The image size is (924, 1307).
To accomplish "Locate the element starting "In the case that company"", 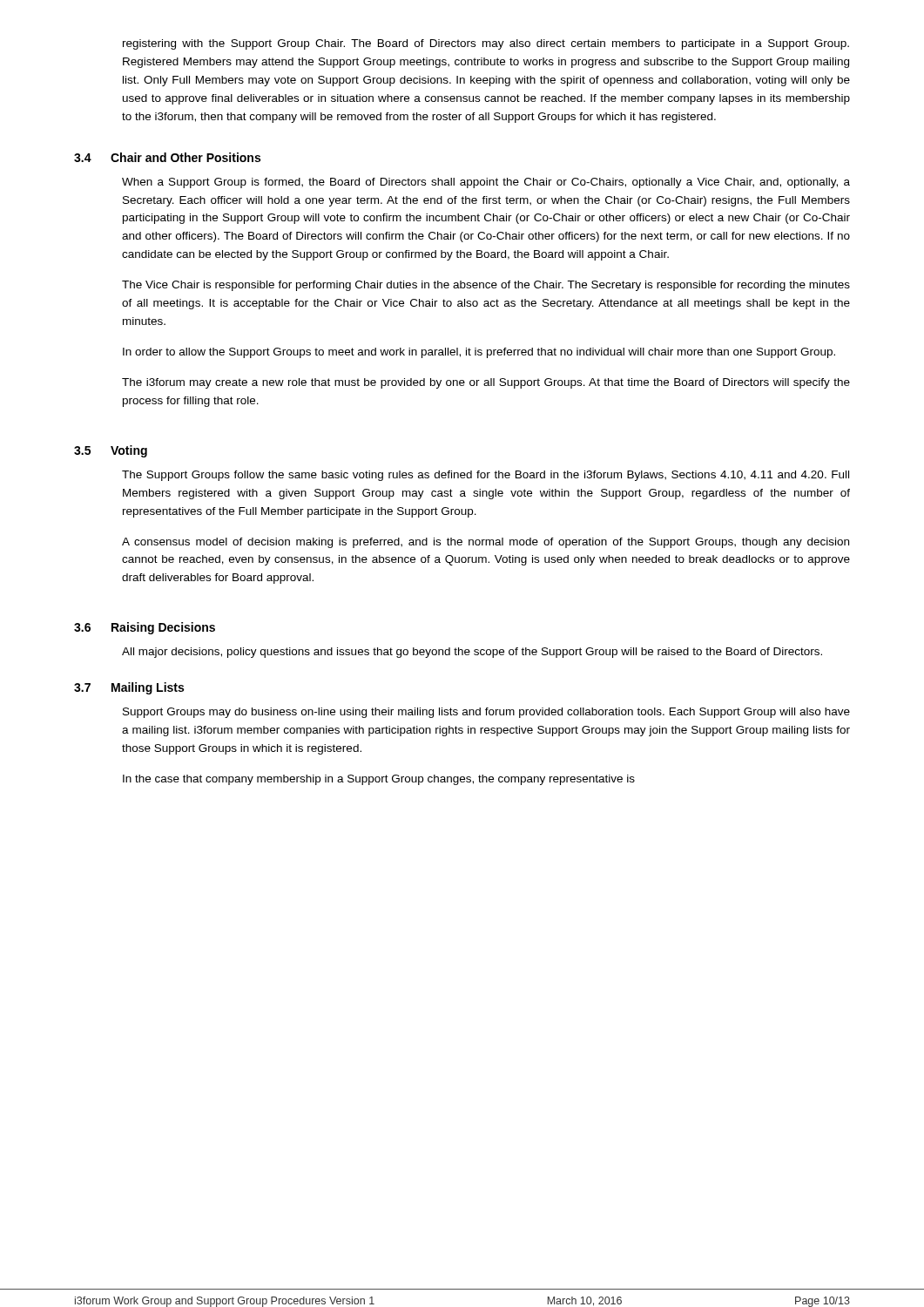I will [378, 778].
